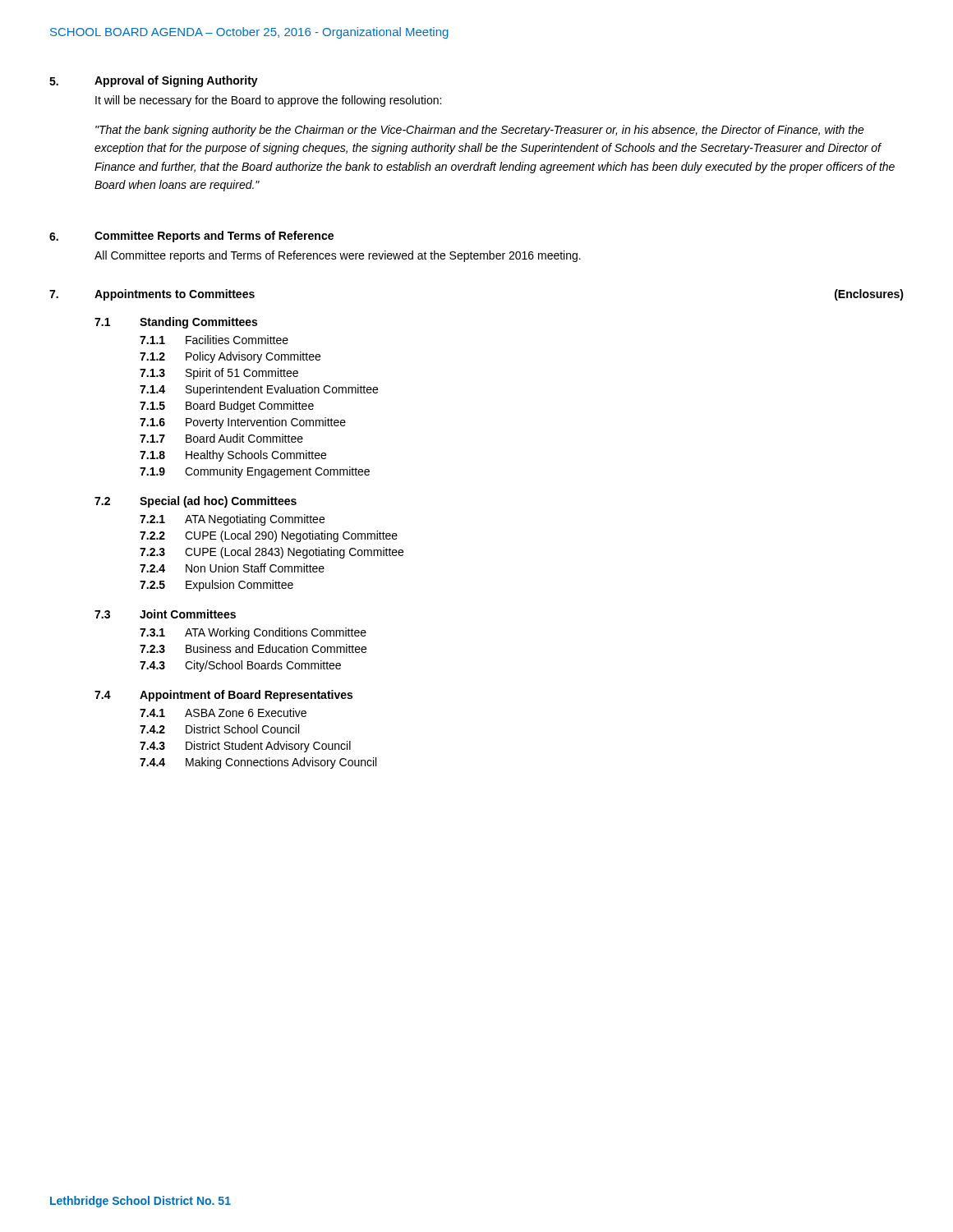Locate the text "7.4.1 ASBA Zone 6 Executive"
The image size is (953, 1232).
223,713
